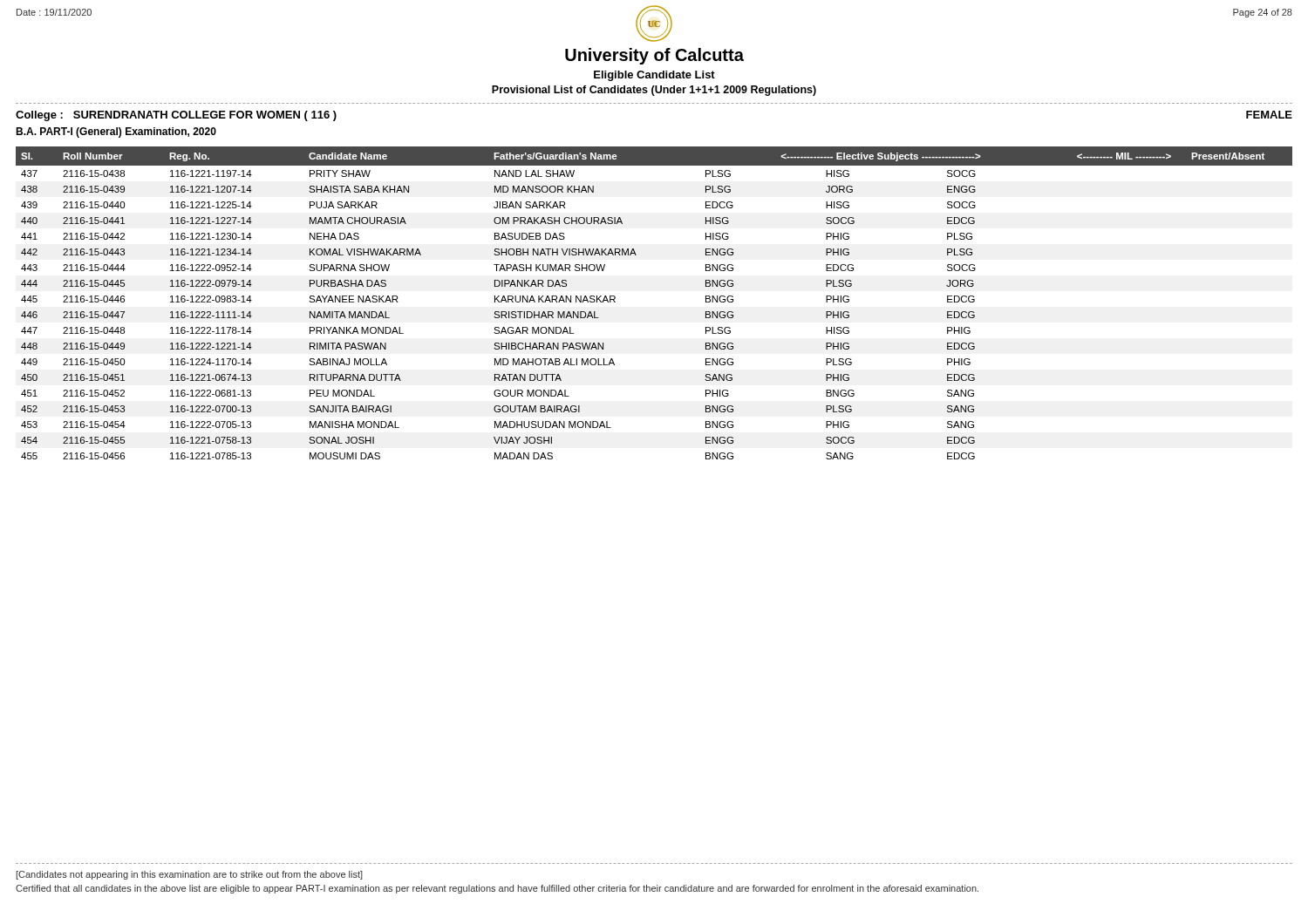The image size is (1308, 924).
Task: Where is the passage that starts "Certified that all candidates"?
Action: point(498,888)
